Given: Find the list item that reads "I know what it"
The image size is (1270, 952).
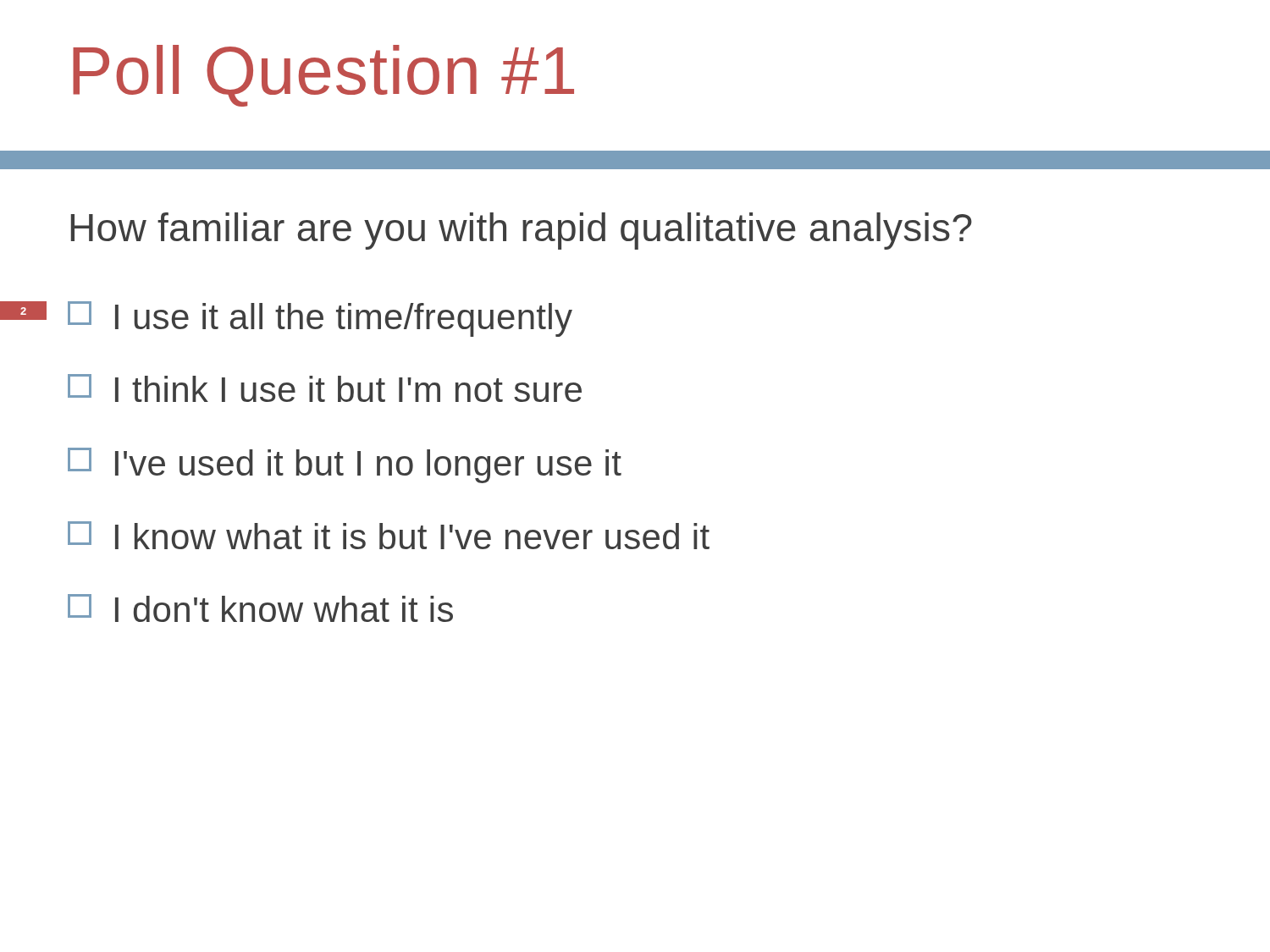Looking at the screenshot, I should click(389, 537).
